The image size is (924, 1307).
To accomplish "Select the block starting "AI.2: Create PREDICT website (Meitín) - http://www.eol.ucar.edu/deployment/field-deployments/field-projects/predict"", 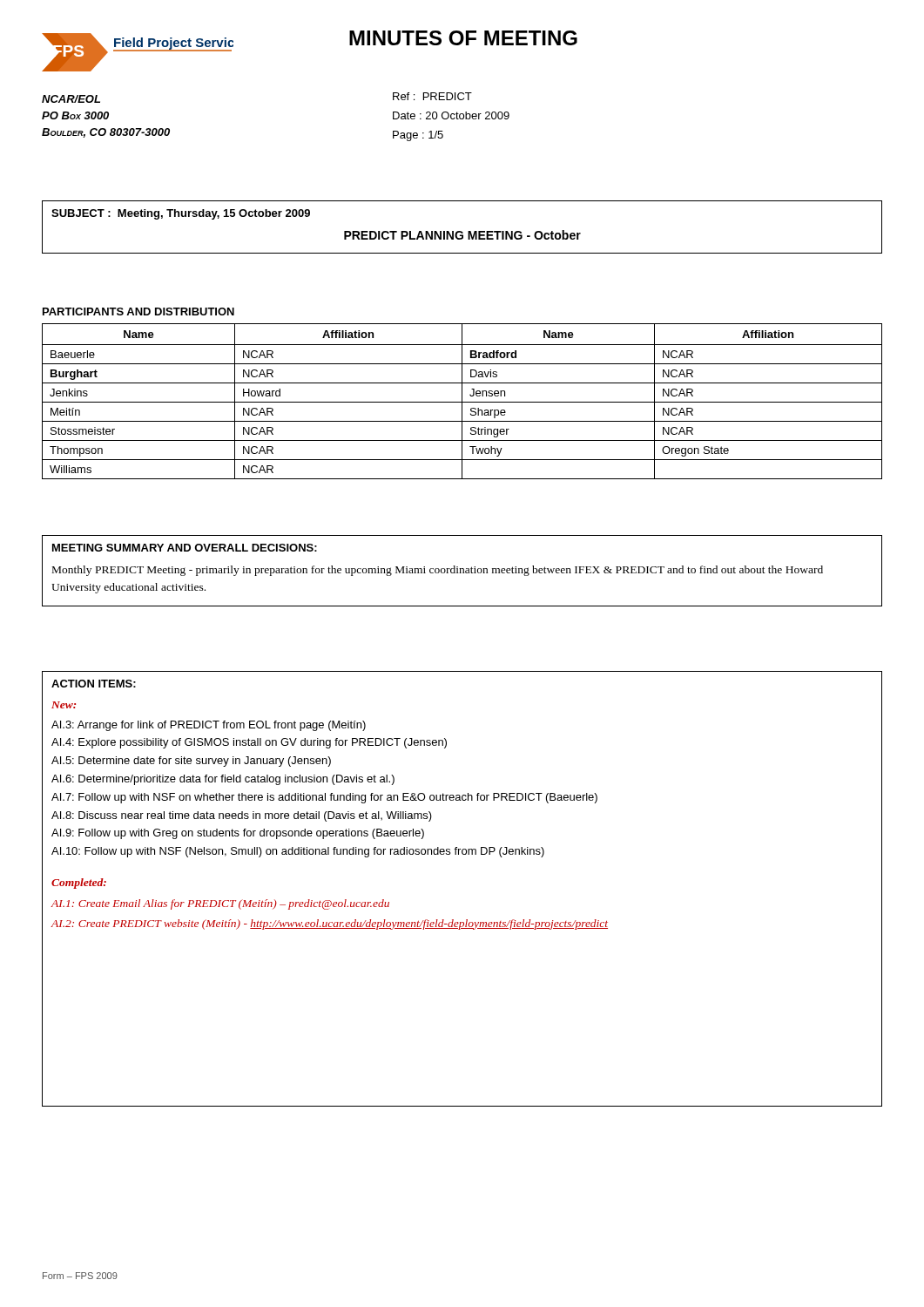I will (x=330, y=923).
